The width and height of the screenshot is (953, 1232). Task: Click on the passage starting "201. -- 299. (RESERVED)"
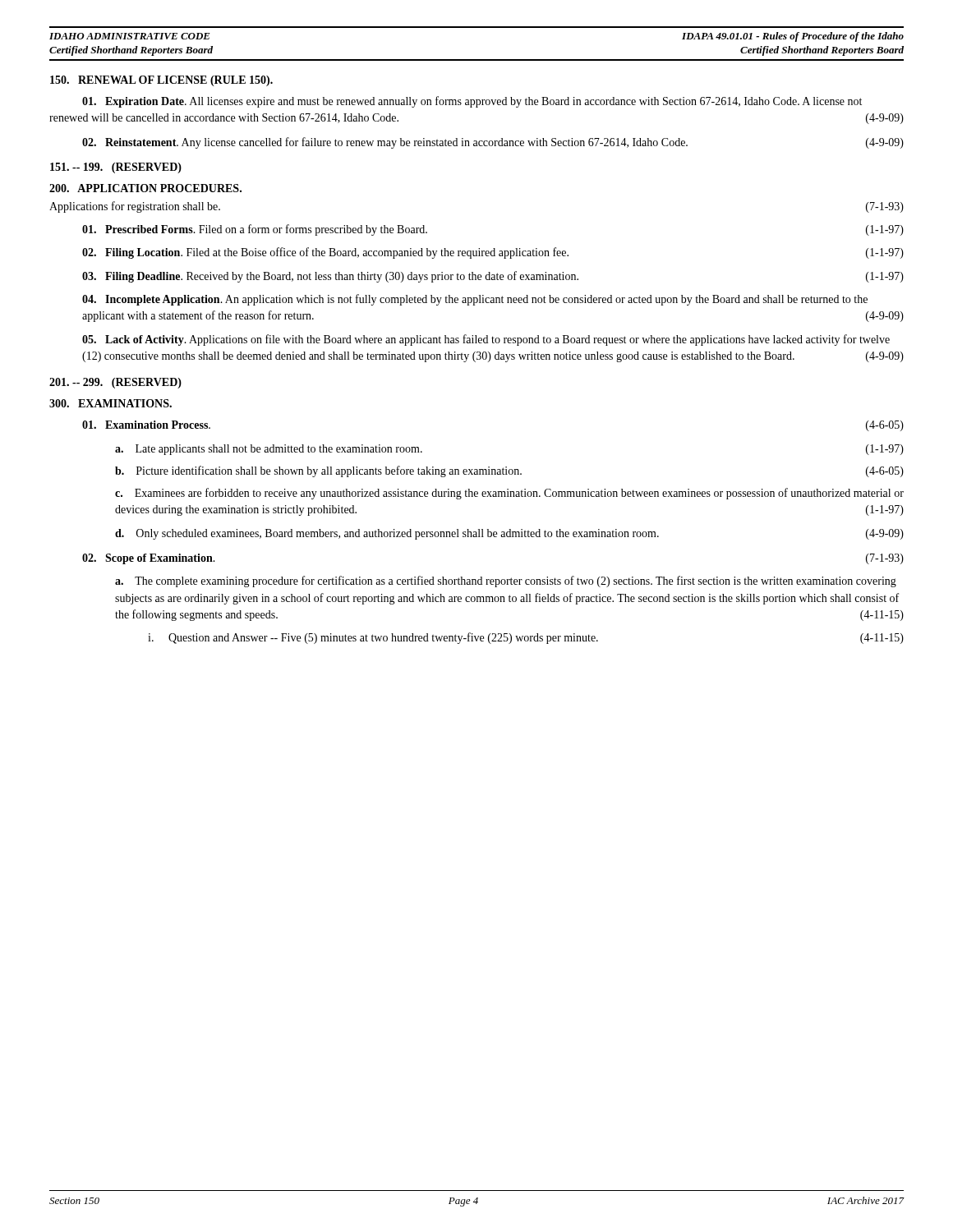(x=115, y=383)
